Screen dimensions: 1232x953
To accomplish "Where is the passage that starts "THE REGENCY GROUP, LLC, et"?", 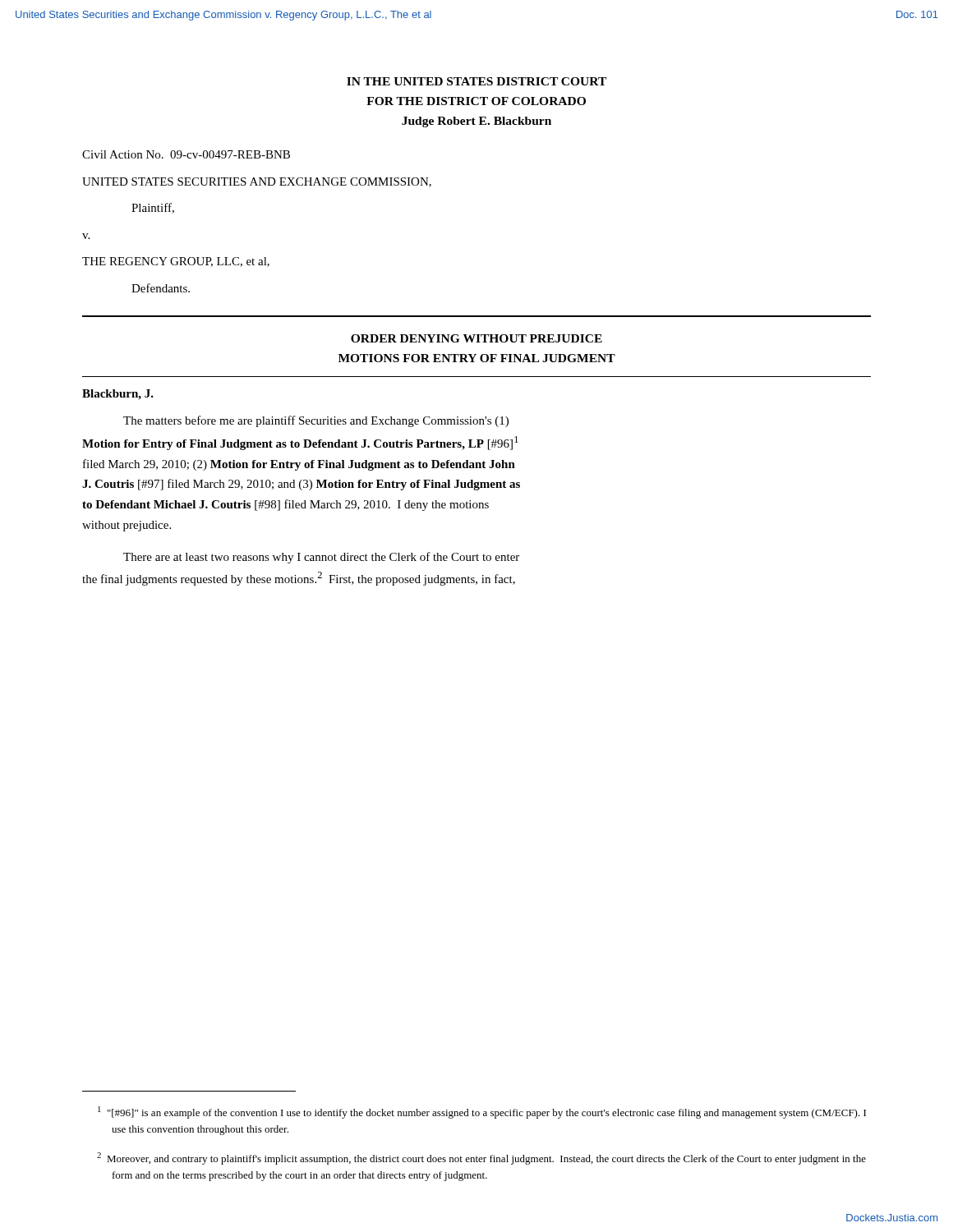I will click(176, 261).
